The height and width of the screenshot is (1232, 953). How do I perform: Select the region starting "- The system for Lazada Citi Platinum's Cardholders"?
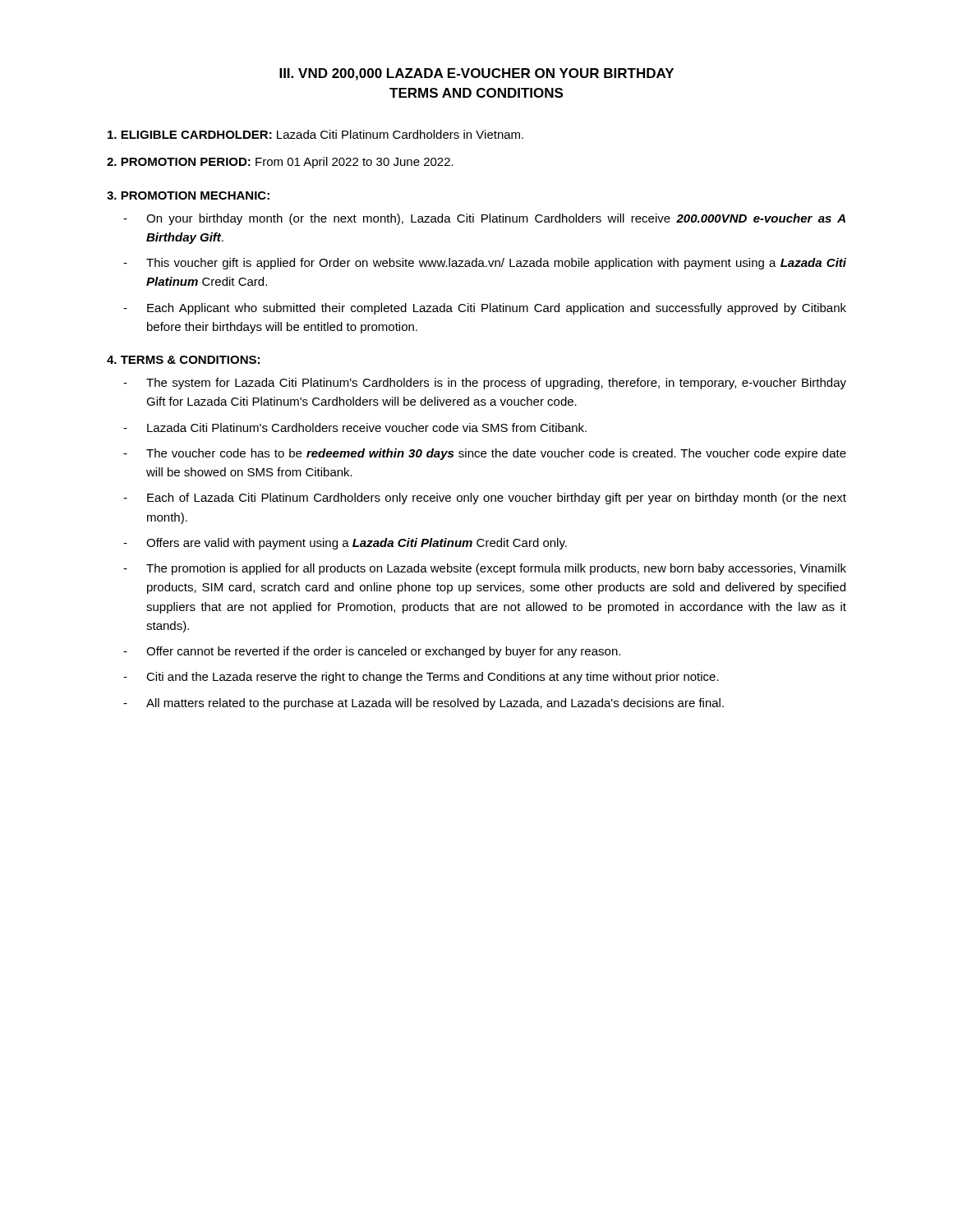(x=485, y=392)
